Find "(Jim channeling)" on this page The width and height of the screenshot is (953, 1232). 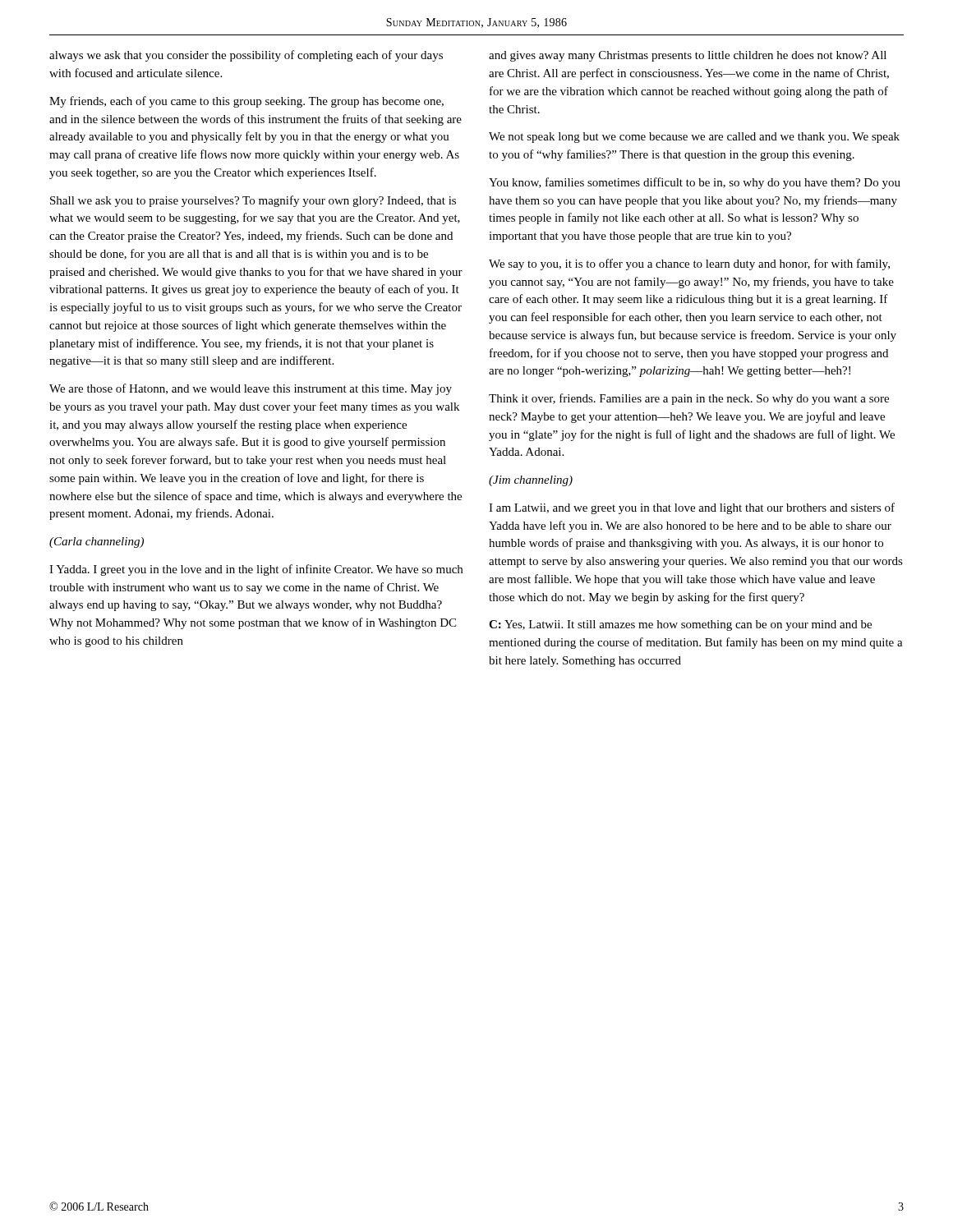531,481
